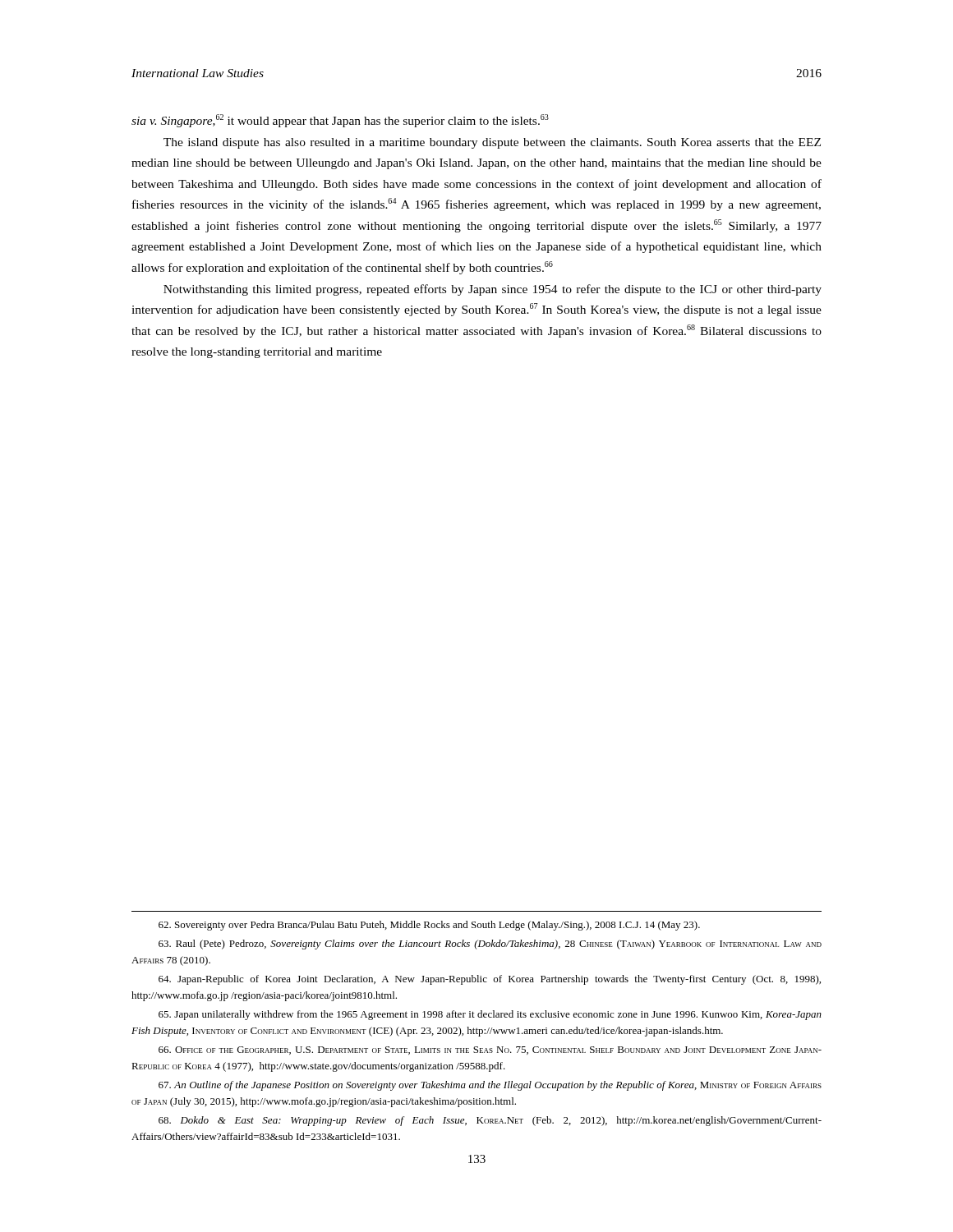Find the element starting "Dokdo & East"
Viewport: 953px width, 1232px height.
pos(476,1128)
